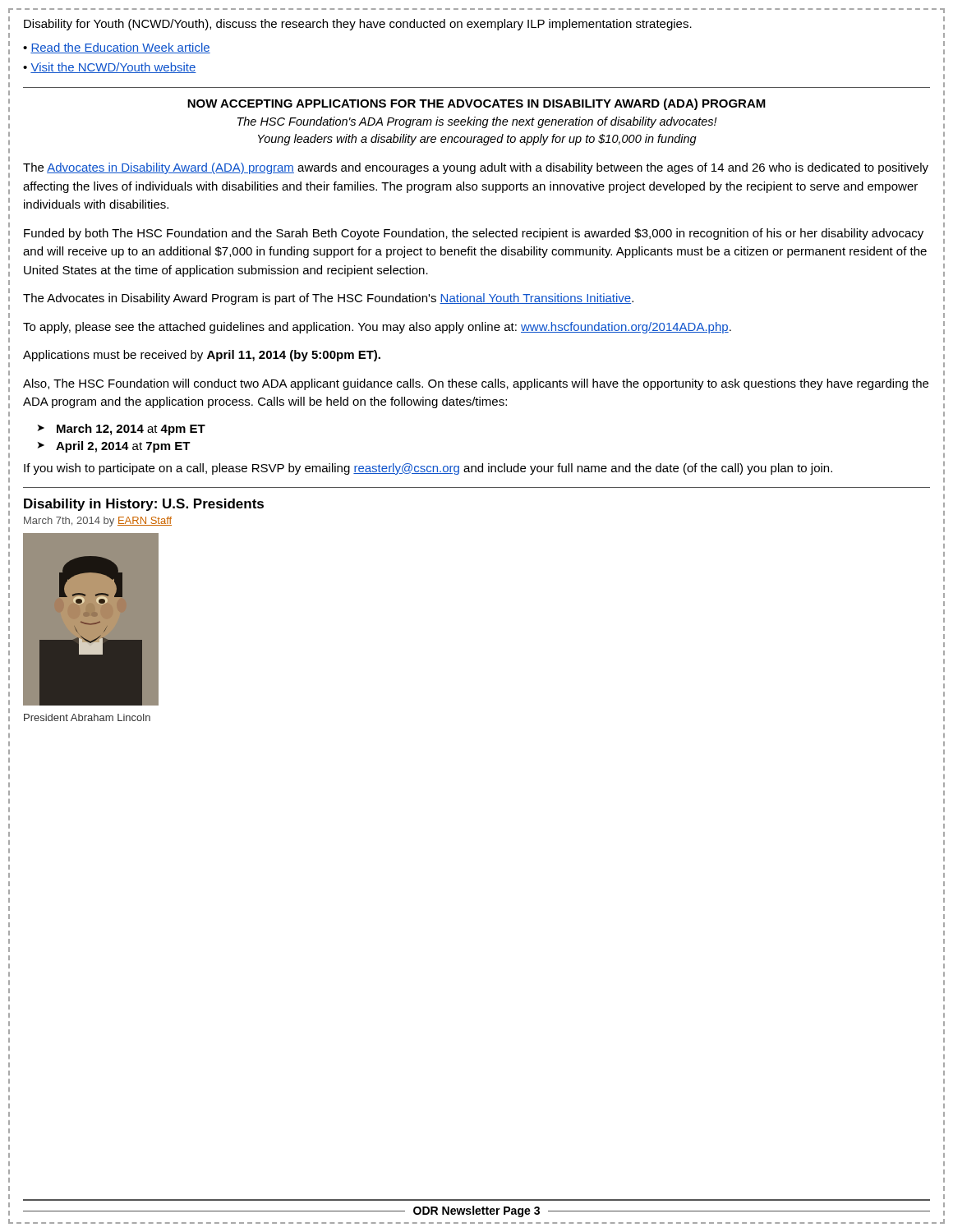Click on the block starting "• Visit the NCWD/Youth website"
This screenshot has height=1232, width=953.
click(x=109, y=67)
